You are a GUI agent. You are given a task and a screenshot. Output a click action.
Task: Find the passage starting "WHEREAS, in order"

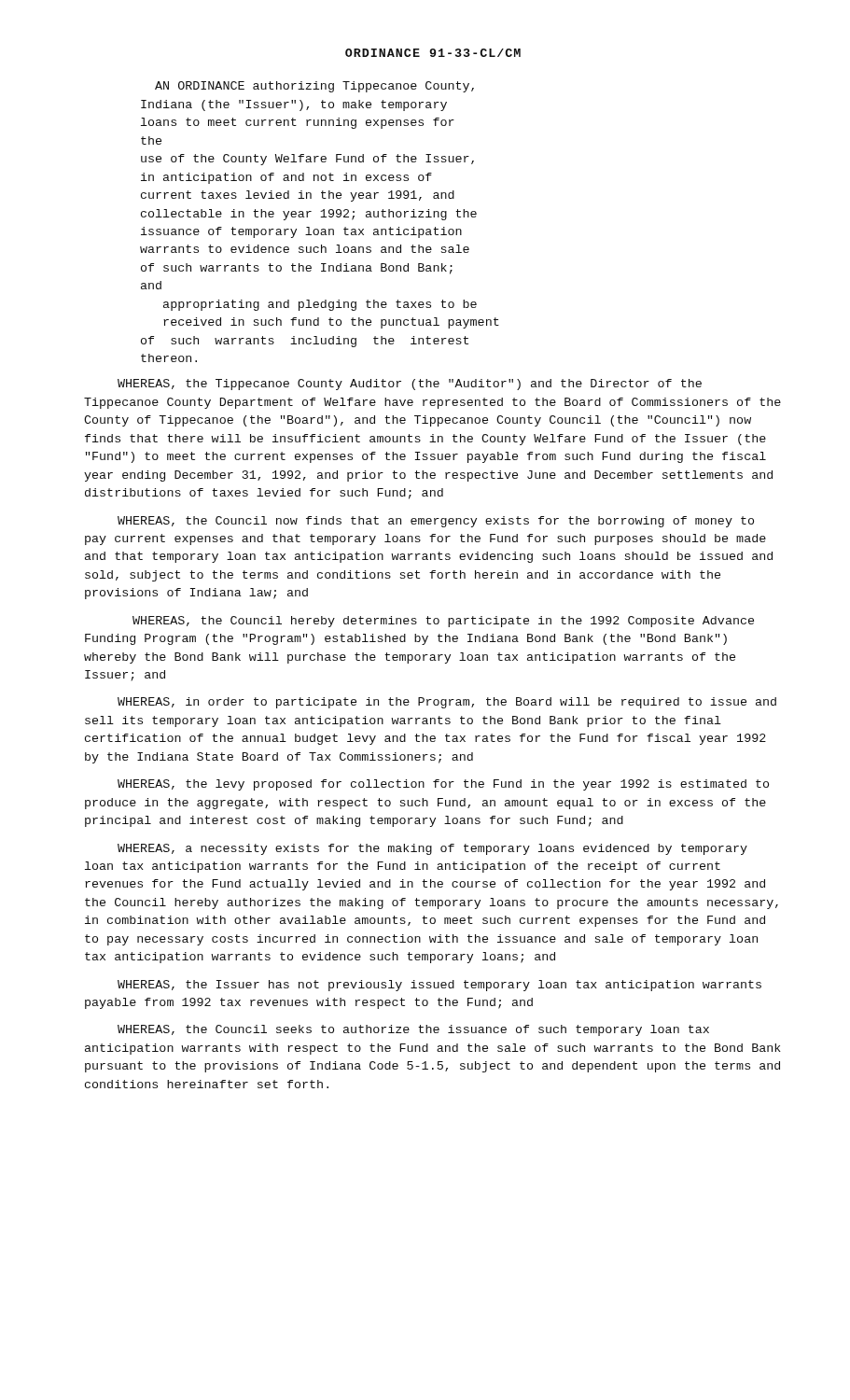click(431, 730)
